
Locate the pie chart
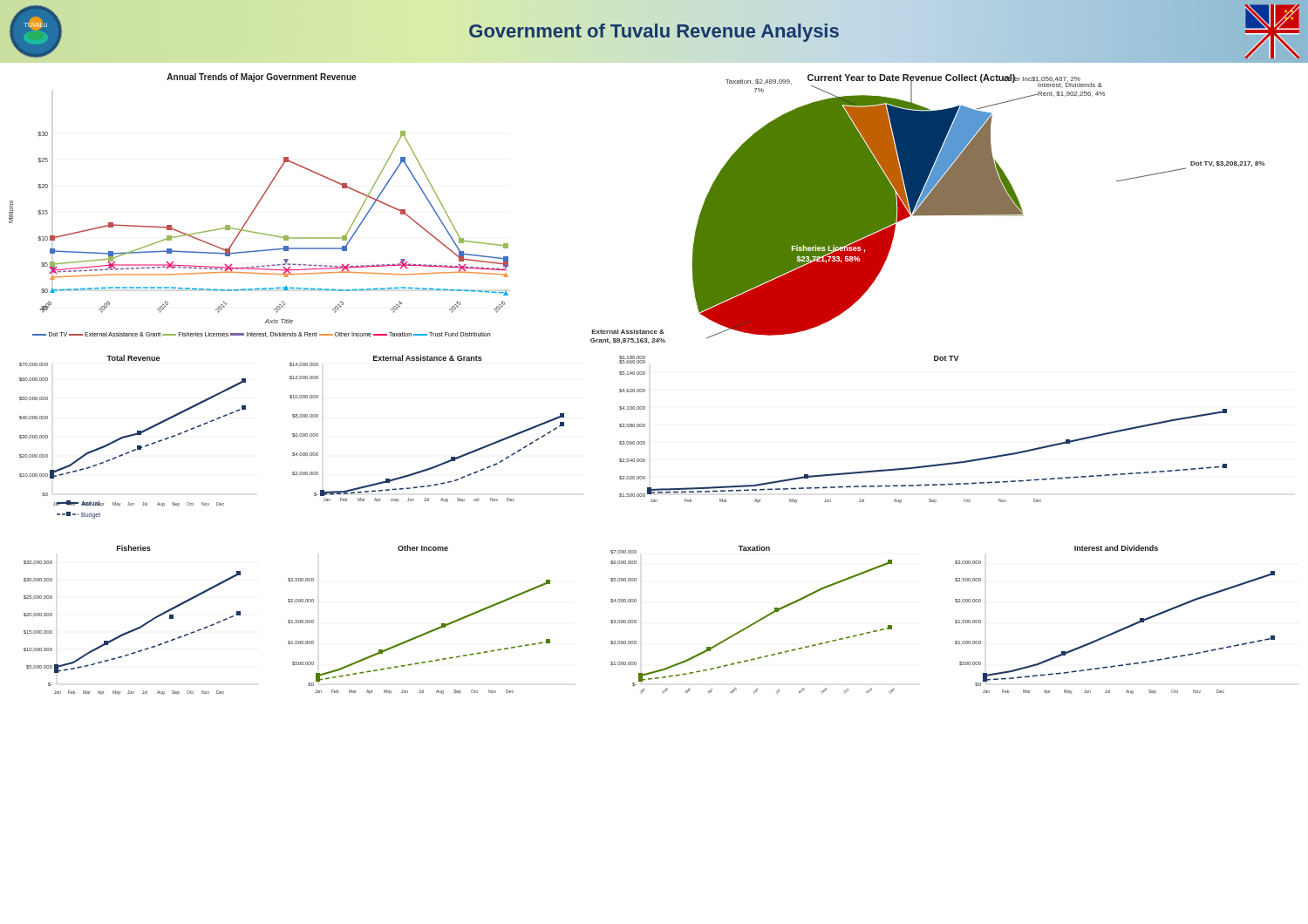point(911,207)
